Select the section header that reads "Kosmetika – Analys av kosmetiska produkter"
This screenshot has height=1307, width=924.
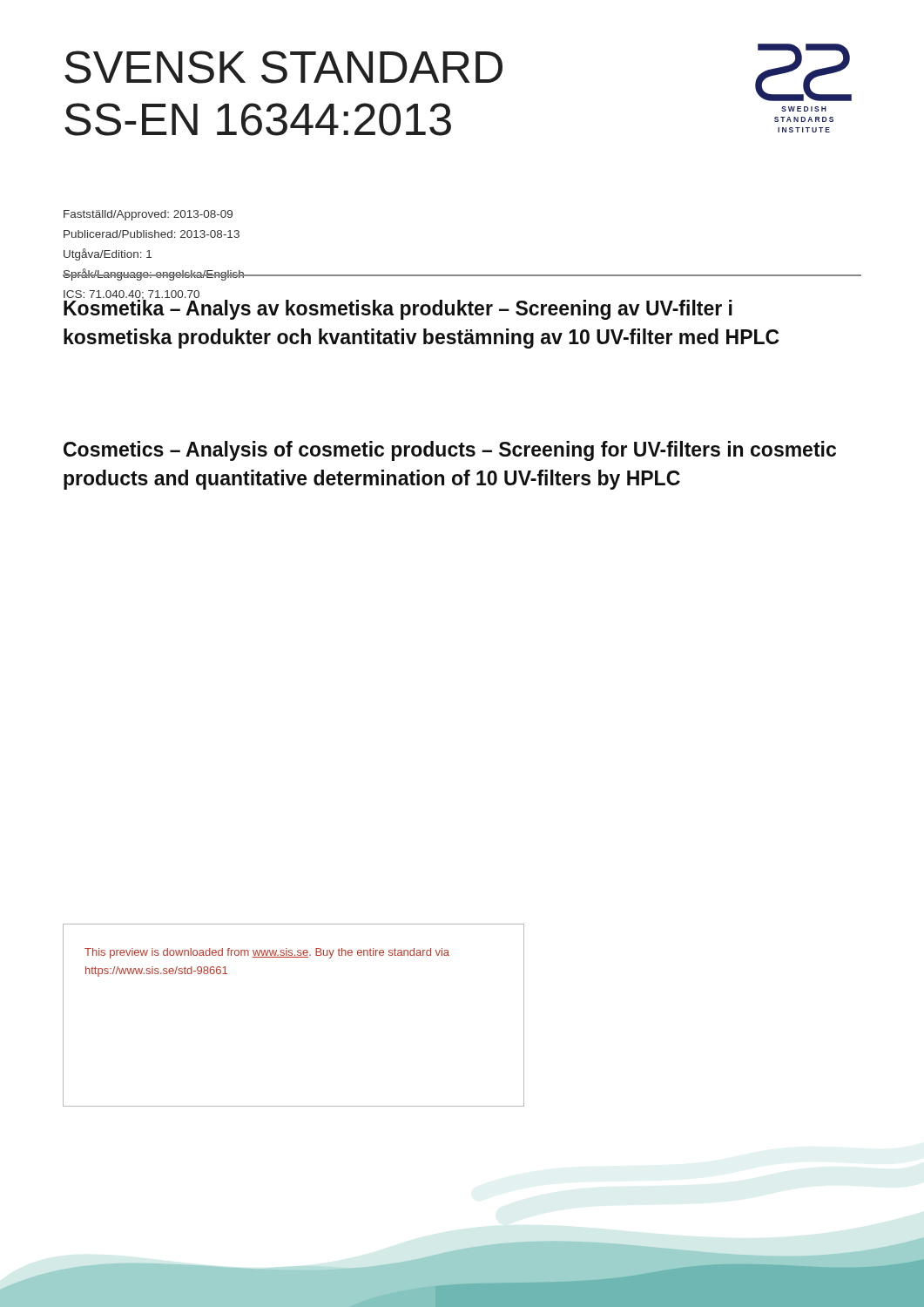[x=421, y=323]
